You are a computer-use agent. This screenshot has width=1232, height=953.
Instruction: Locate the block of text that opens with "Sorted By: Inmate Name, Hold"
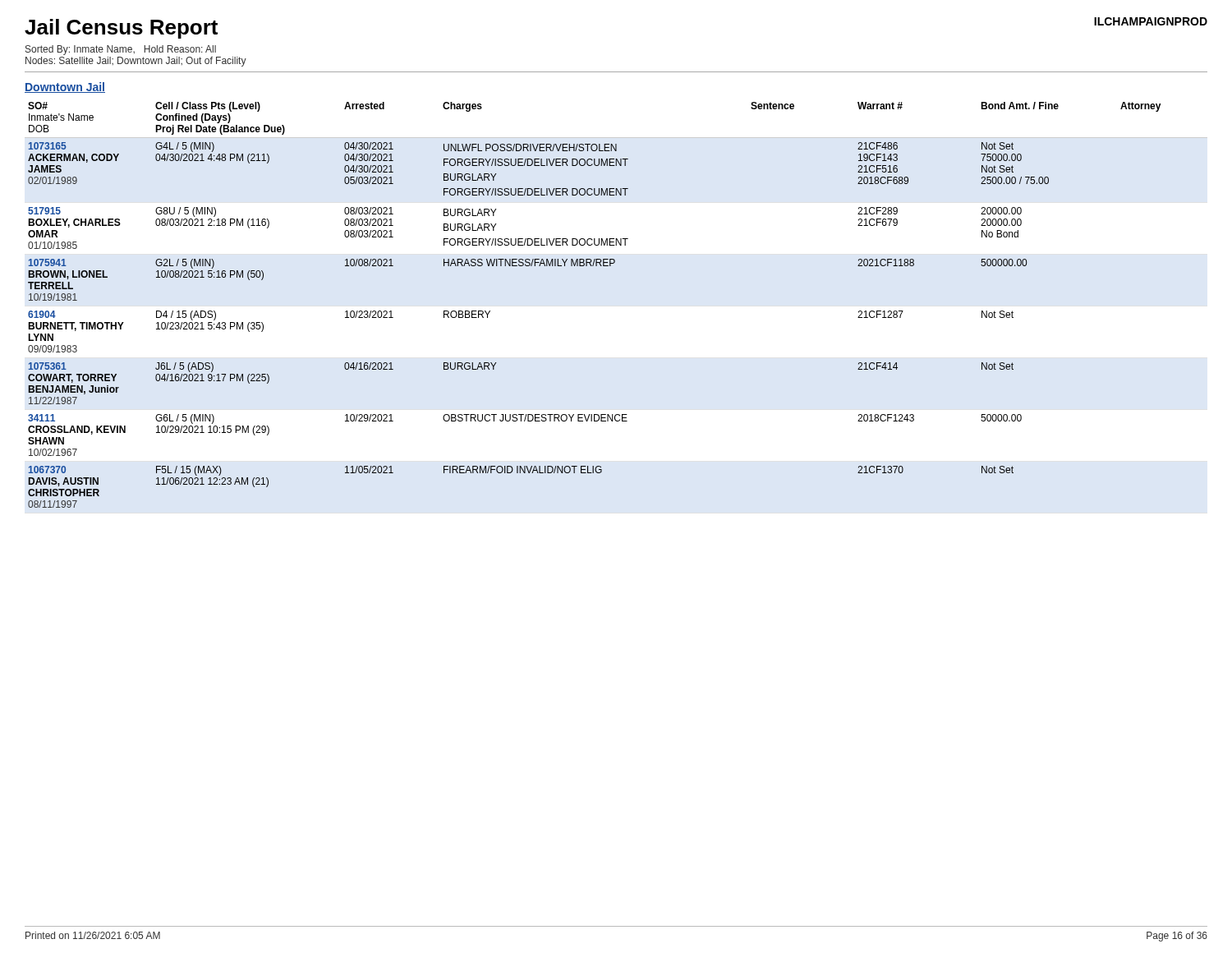click(x=135, y=55)
